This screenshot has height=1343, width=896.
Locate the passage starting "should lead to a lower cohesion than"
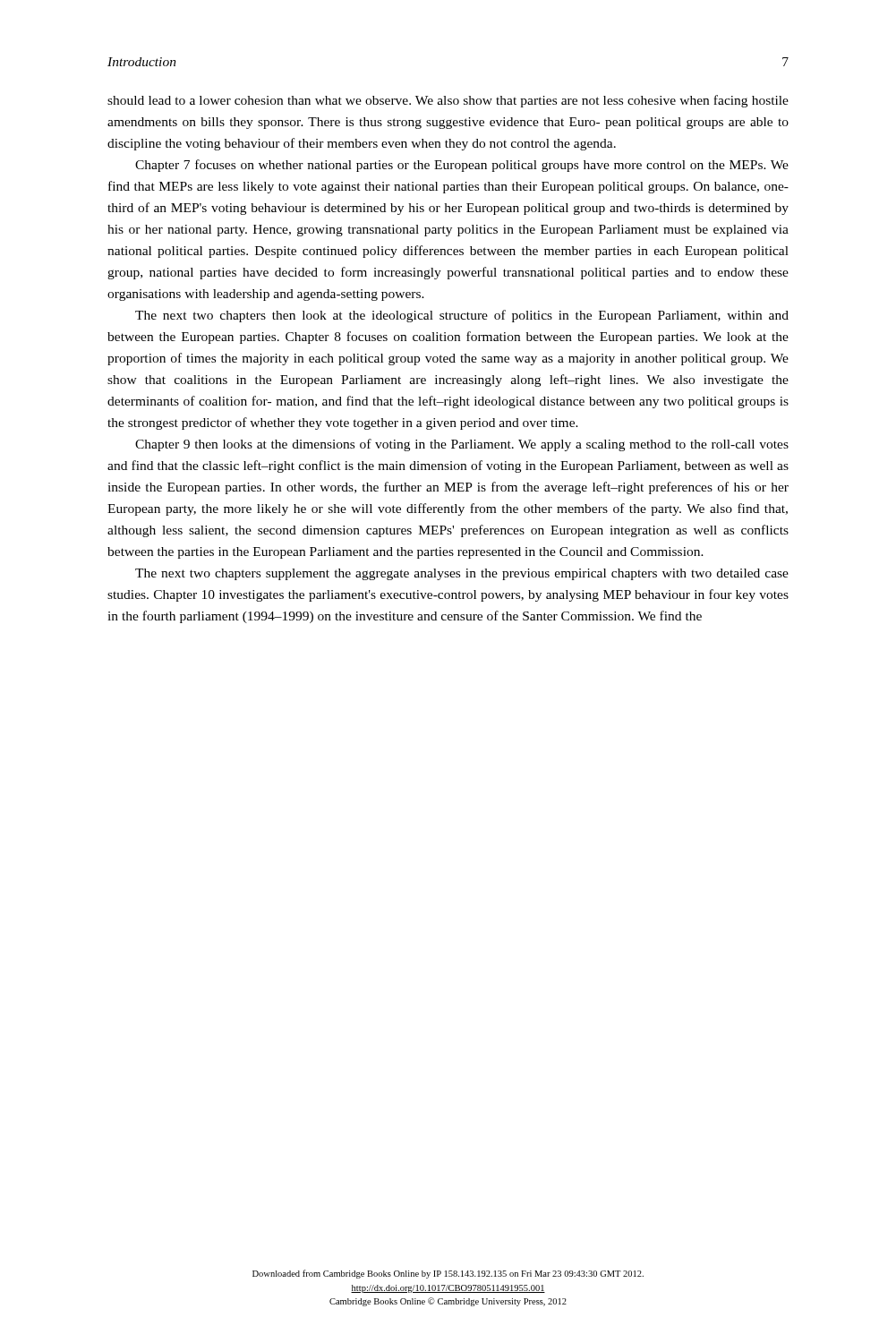448,358
